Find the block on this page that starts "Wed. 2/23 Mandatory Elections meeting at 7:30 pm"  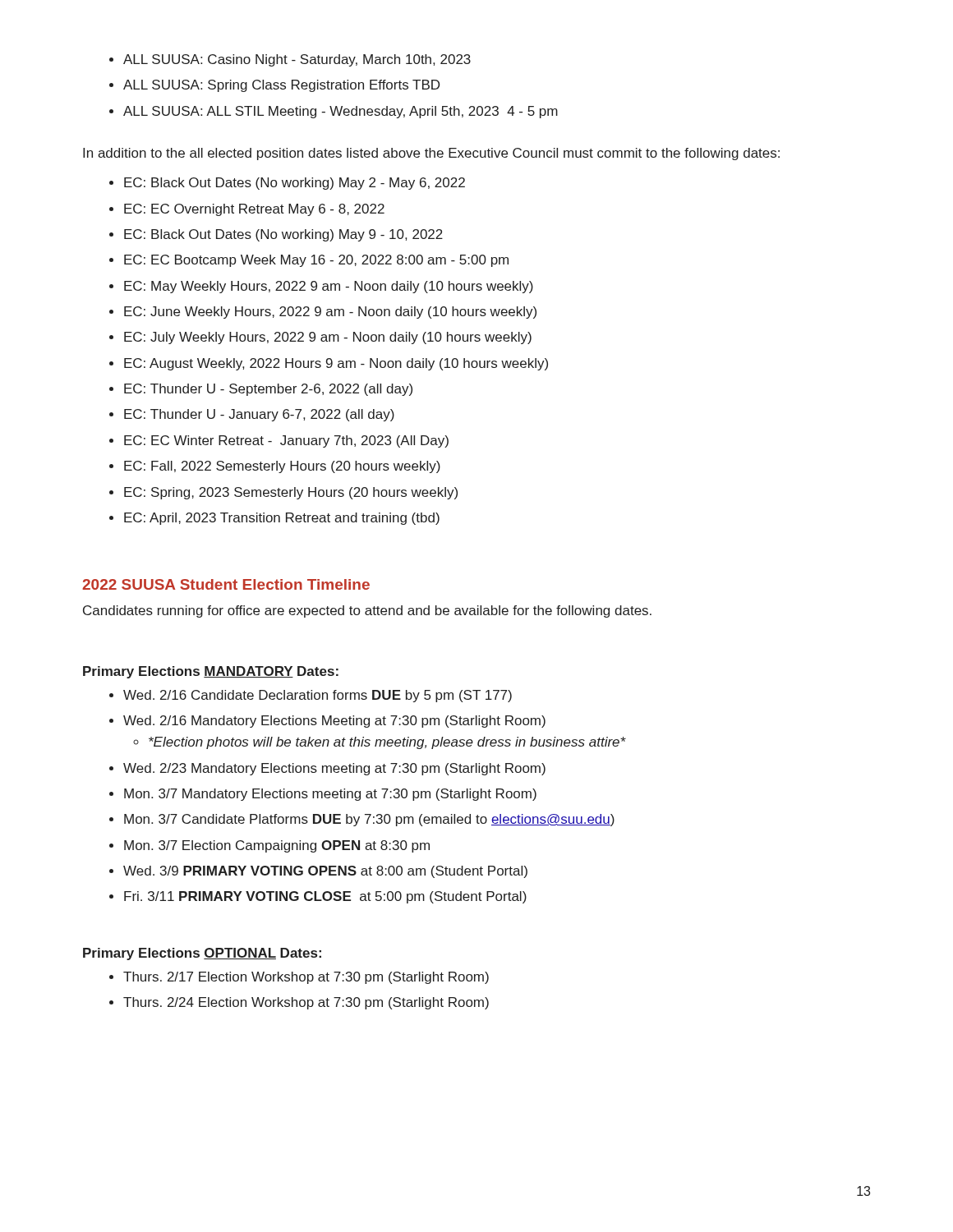coord(497,769)
